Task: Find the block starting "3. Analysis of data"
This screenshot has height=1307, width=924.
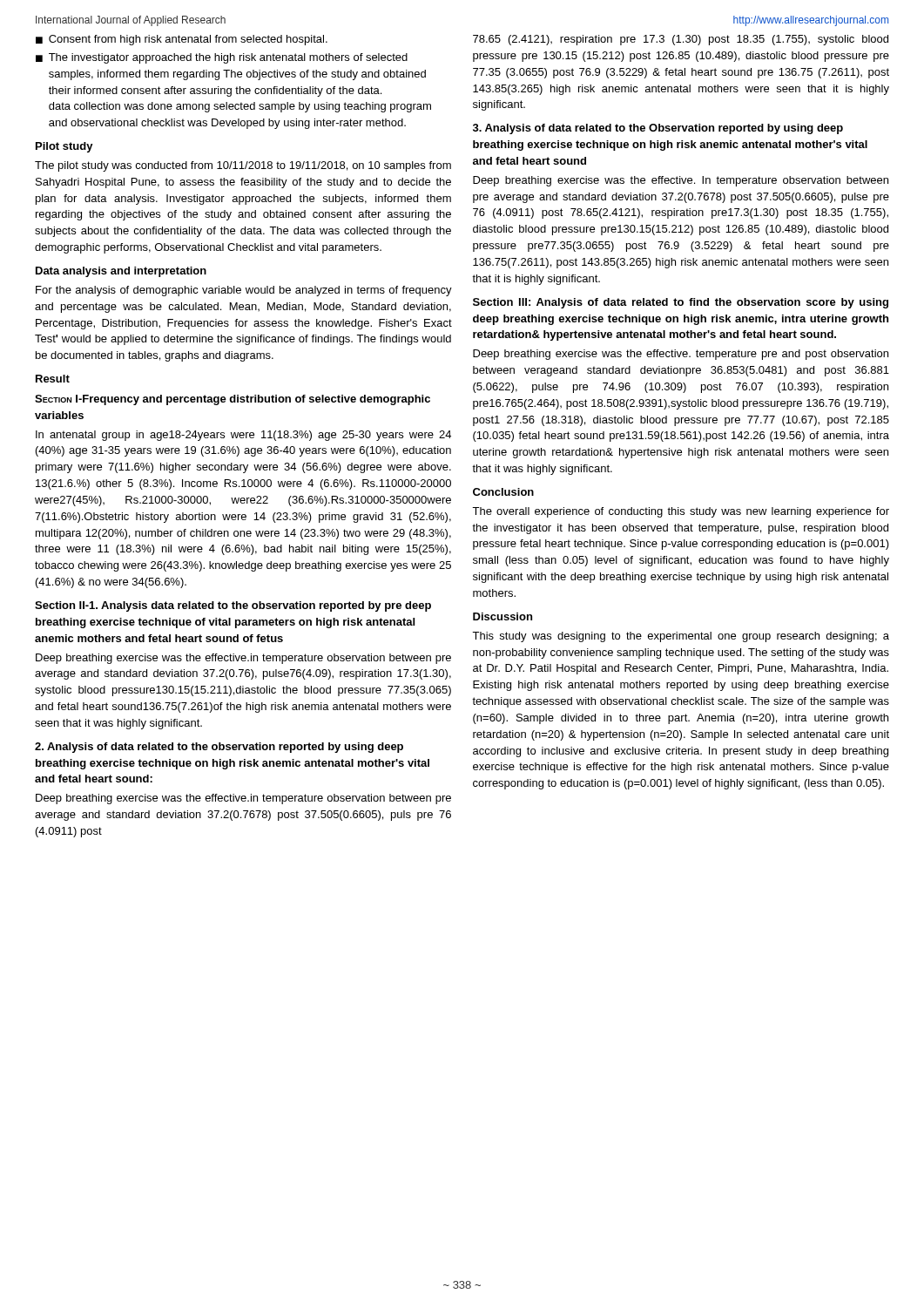Action: [x=670, y=144]
